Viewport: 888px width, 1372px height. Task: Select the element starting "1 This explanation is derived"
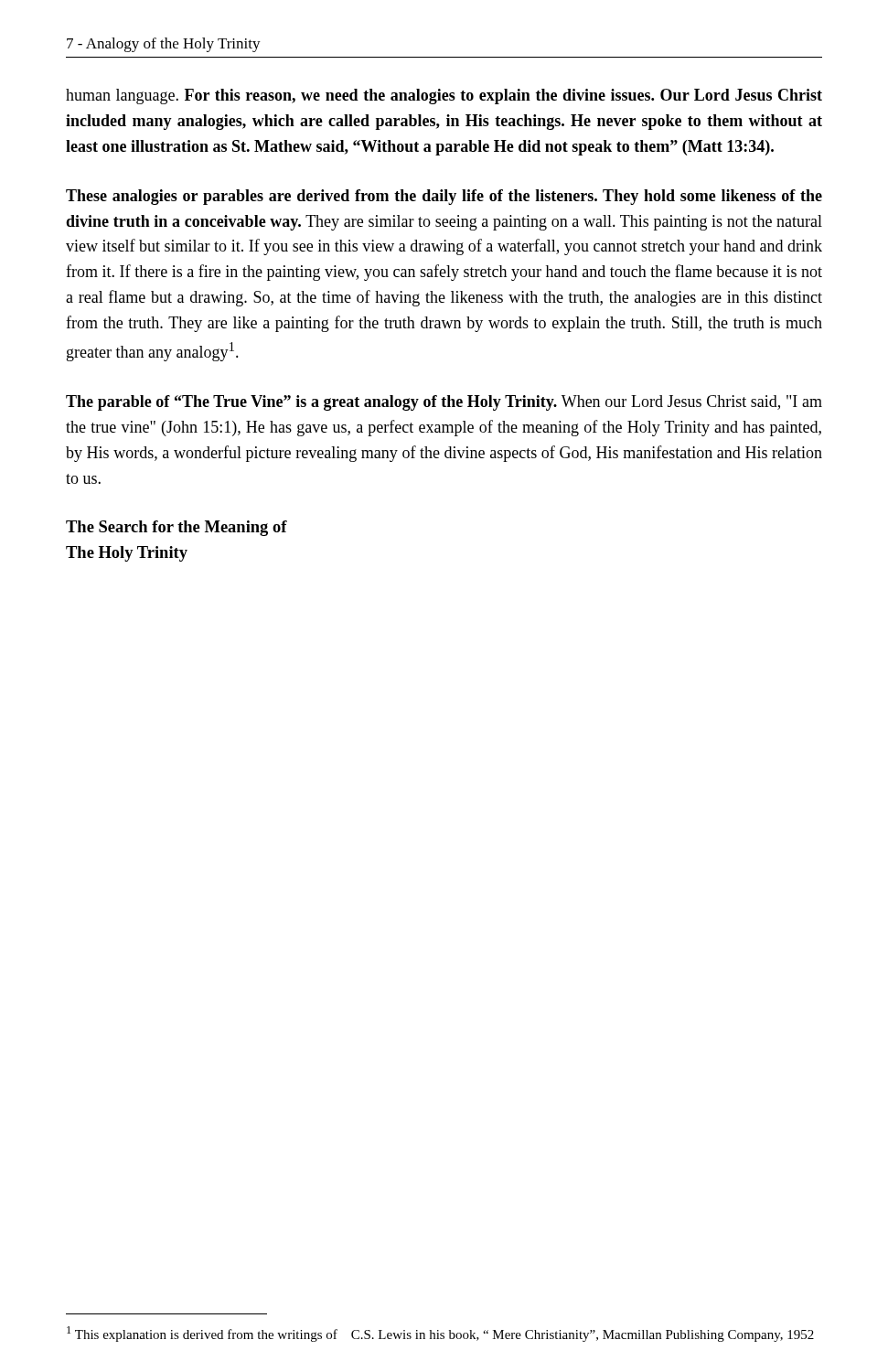pyautogui.click(x=440, y=1327)
